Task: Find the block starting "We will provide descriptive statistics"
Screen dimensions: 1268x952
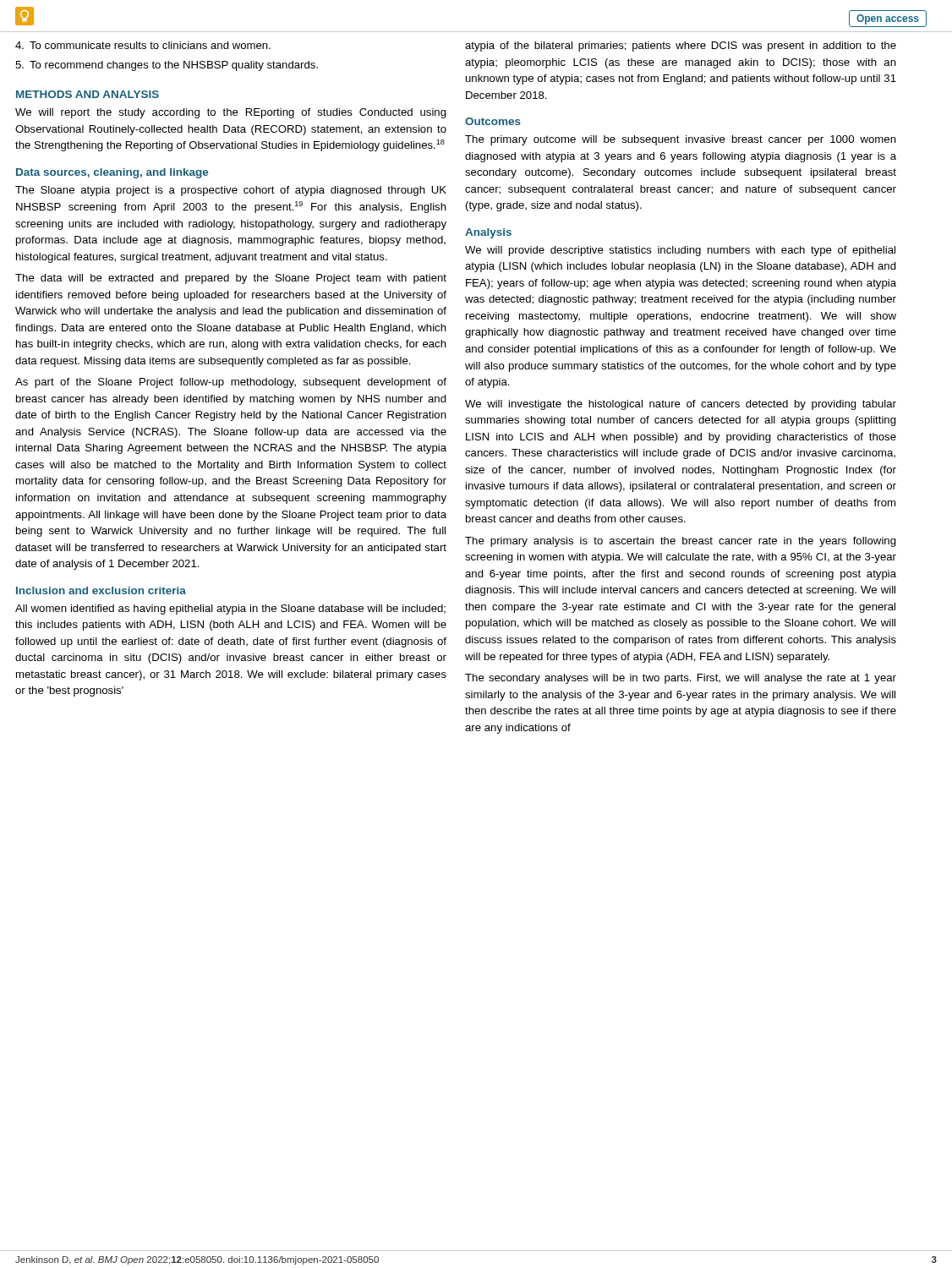Action: pyautogui.click(x=681, y=316)
